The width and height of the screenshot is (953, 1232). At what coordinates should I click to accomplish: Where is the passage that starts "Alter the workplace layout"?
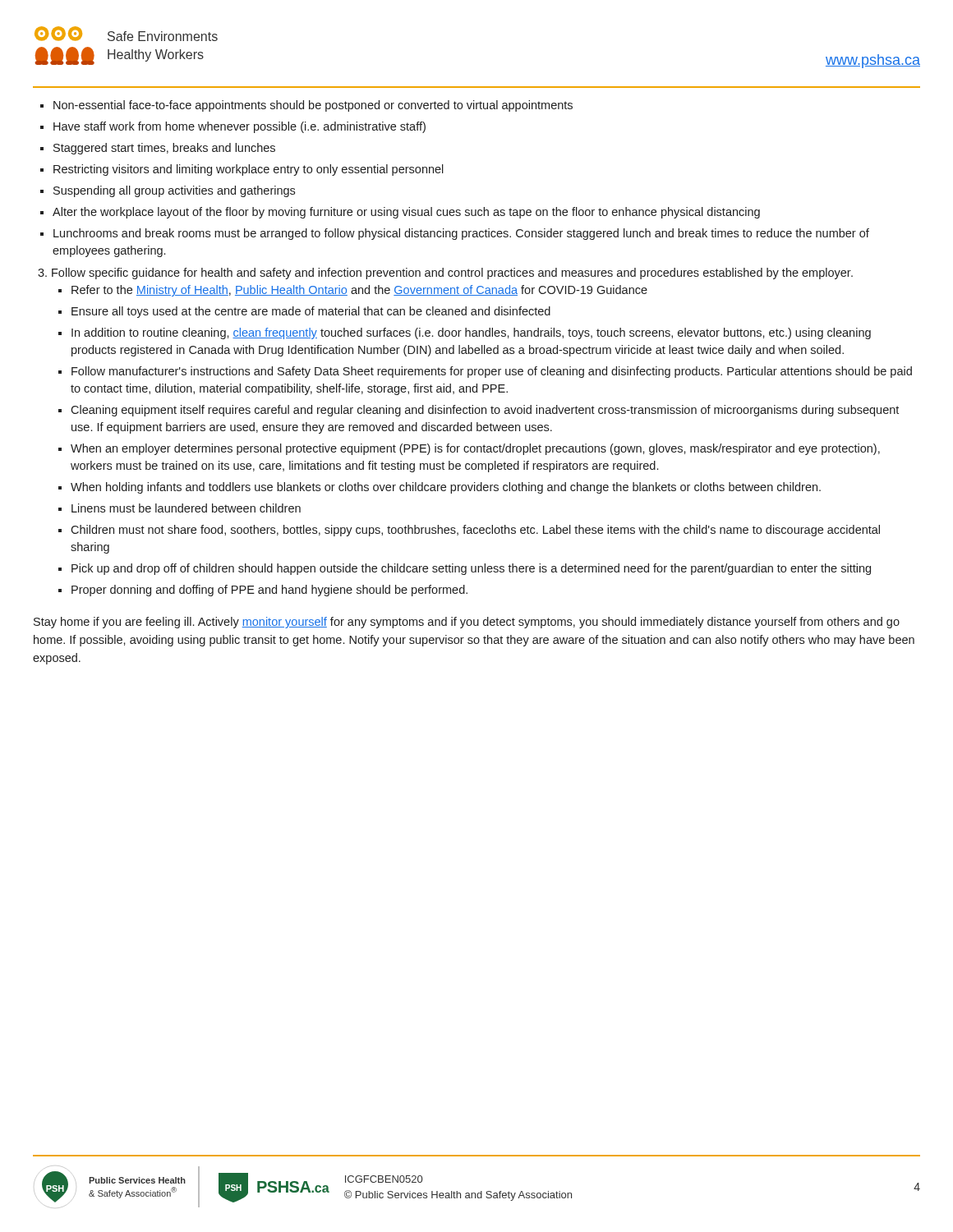tap(407, 212)
